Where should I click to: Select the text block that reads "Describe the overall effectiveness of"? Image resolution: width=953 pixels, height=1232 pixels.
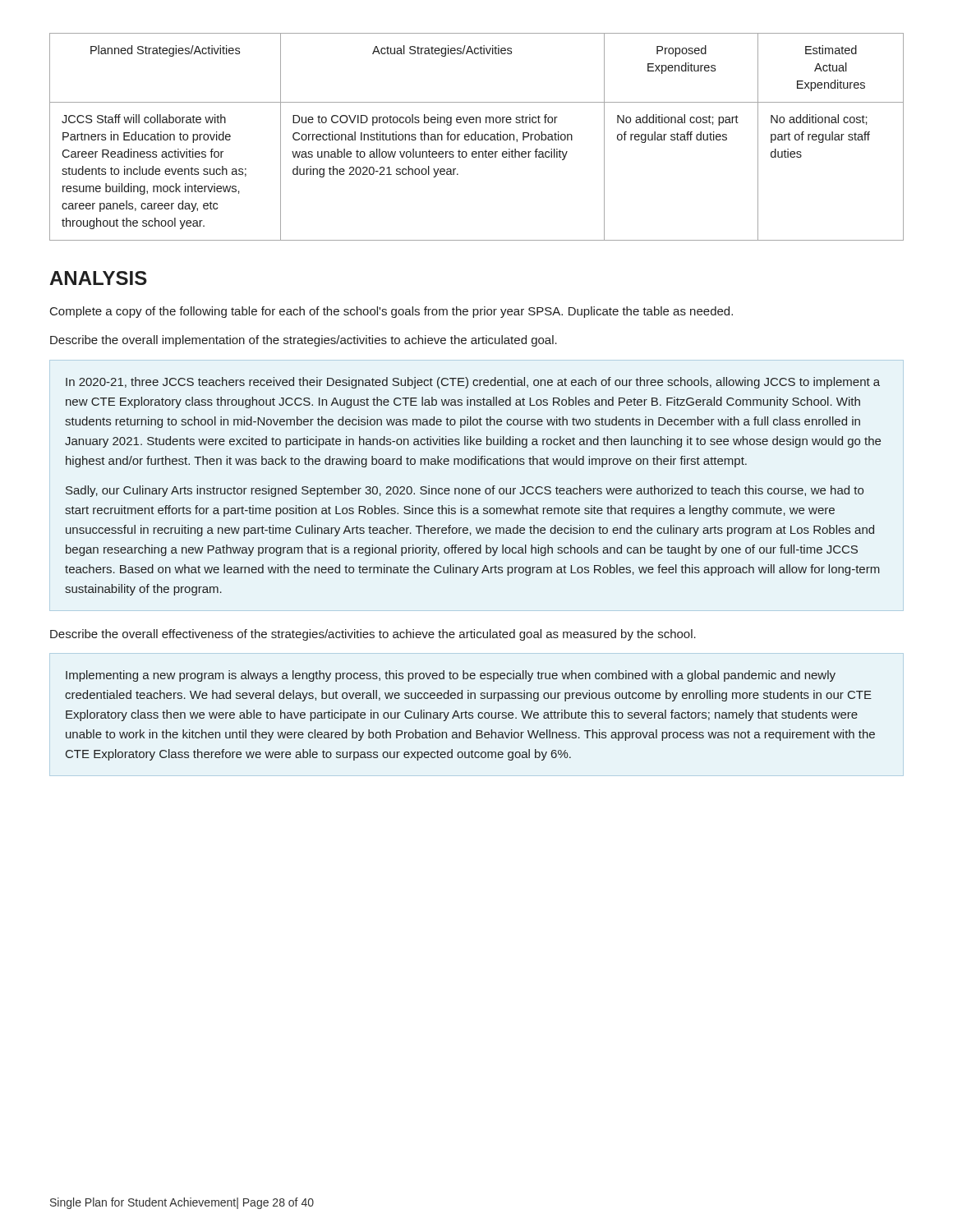click(373, 633)
